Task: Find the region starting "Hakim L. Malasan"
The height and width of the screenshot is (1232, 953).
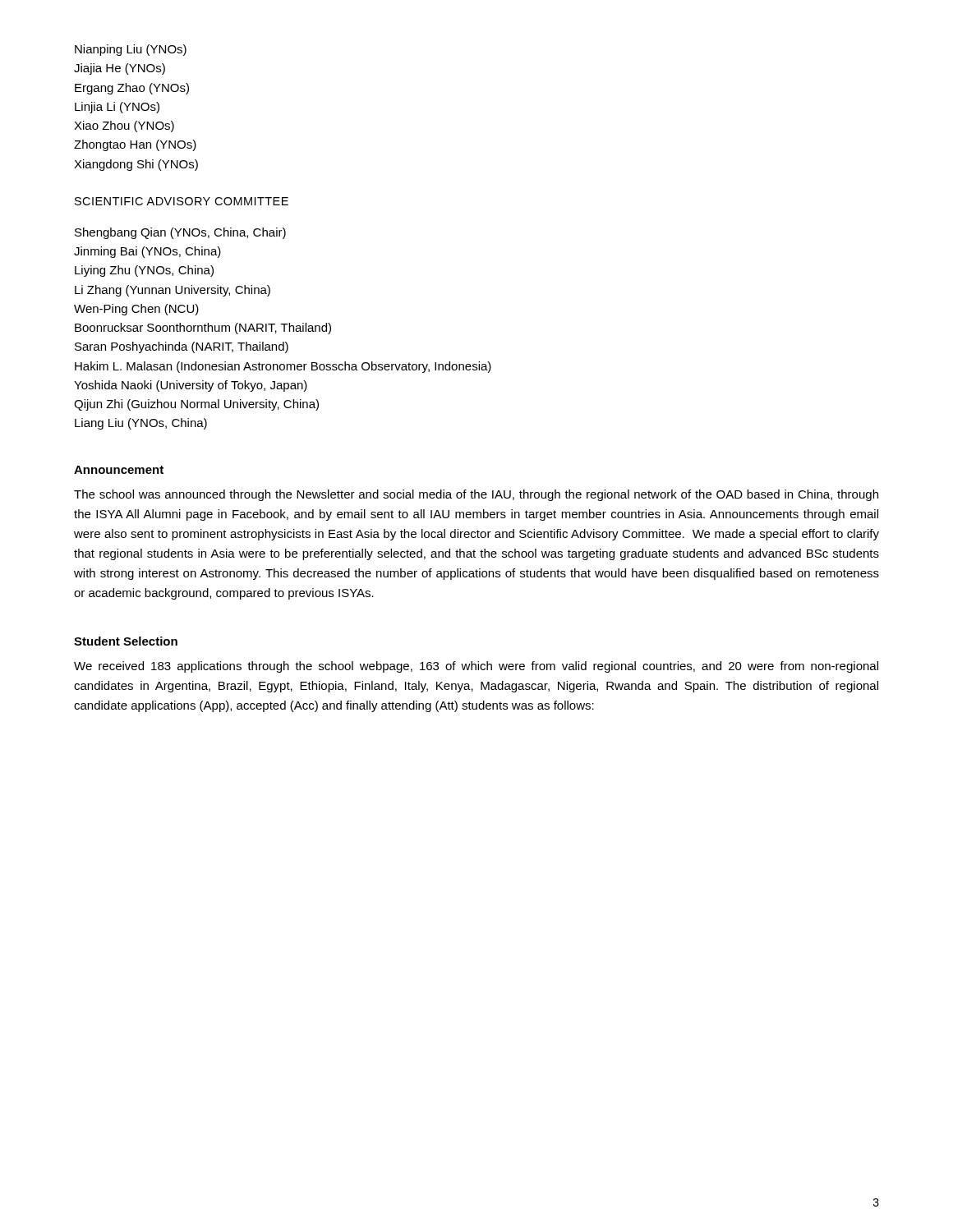Action: coord(283,365)
